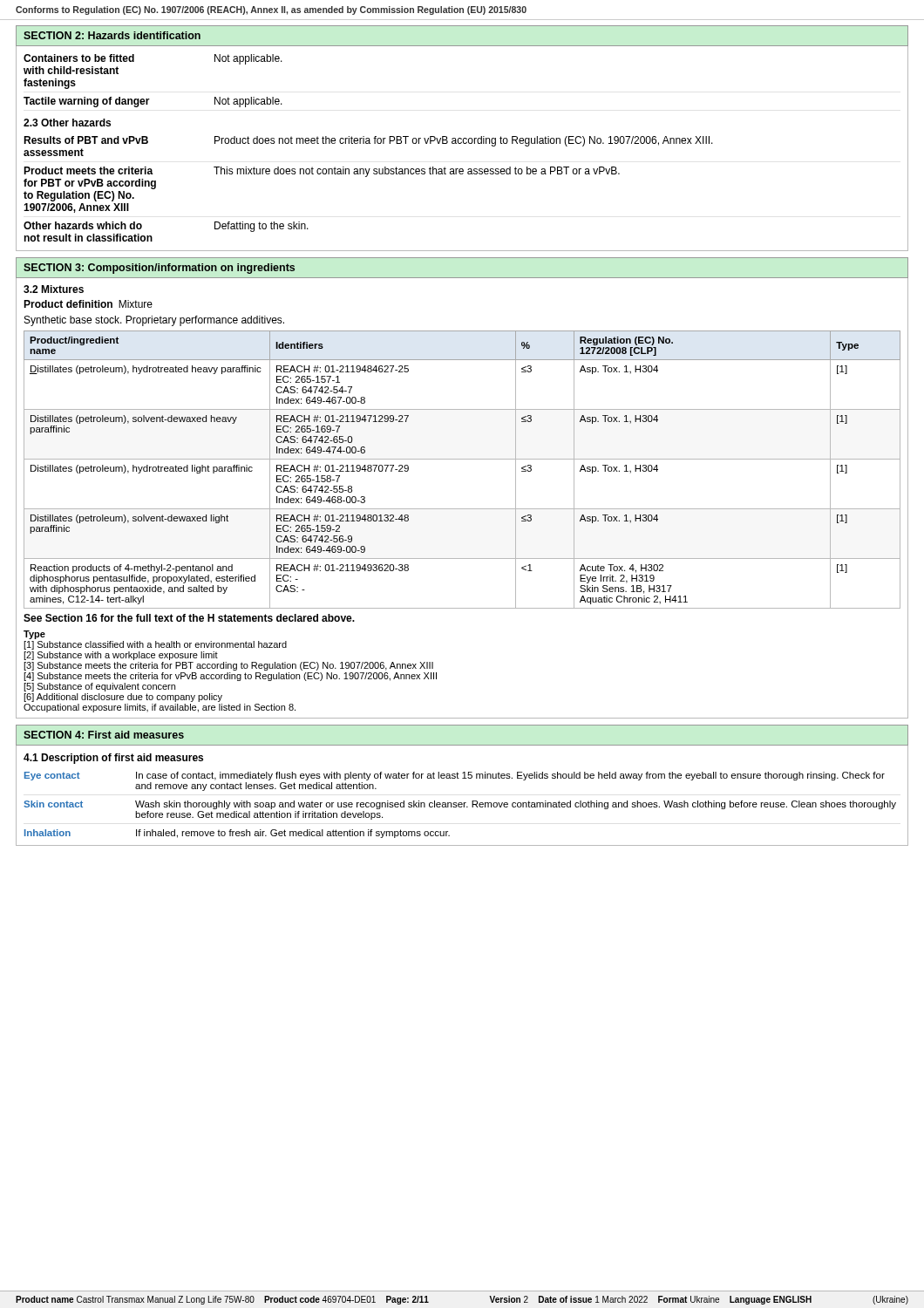Find the region starting "[1] Substance classified"
Viewport: 924px width, 1308px height.
[155, 644]
